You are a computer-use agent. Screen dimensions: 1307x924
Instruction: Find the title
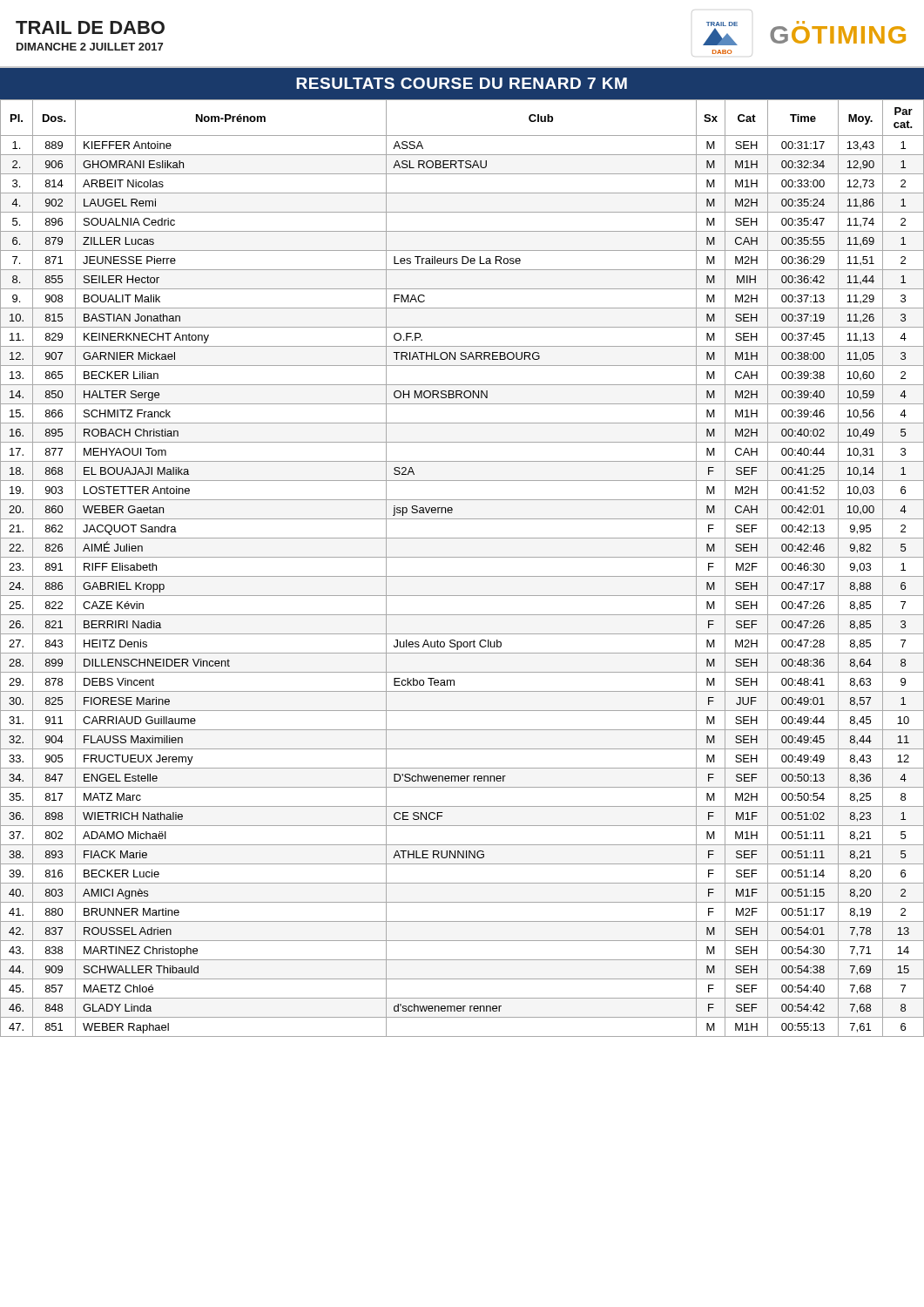462,83
